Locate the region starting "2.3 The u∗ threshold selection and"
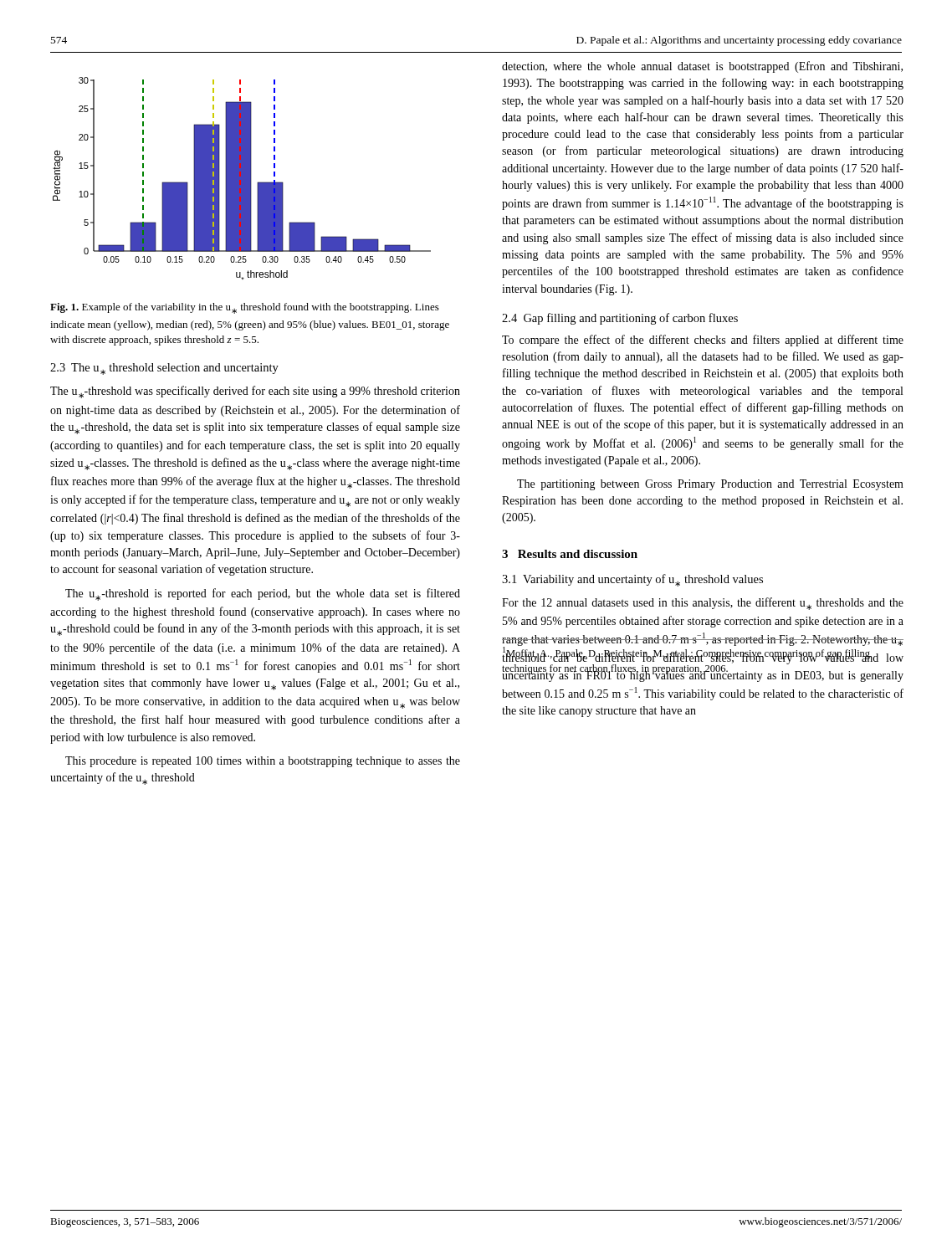 (x=164, y=368)
